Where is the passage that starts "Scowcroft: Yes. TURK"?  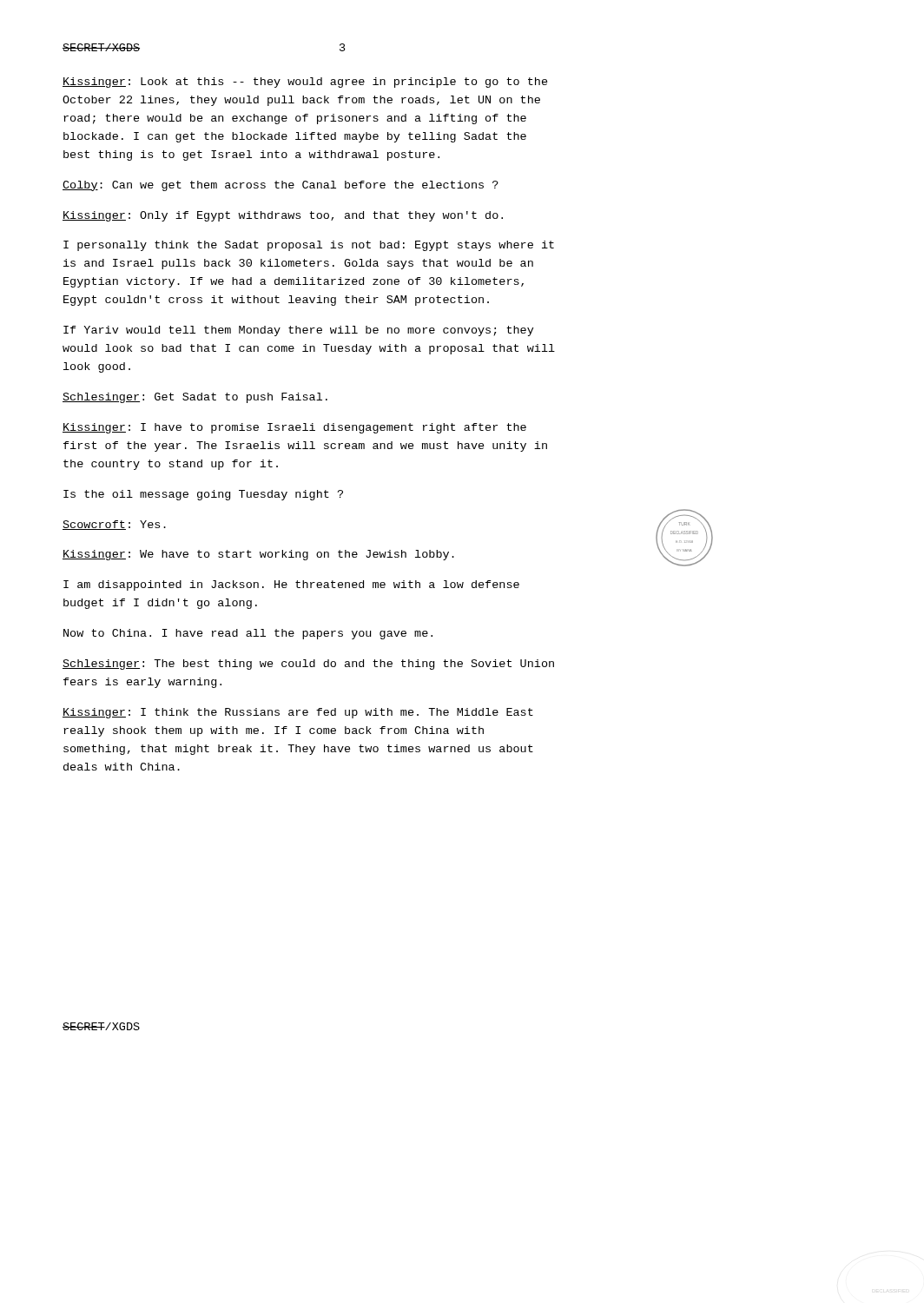(x=114, y=525)
